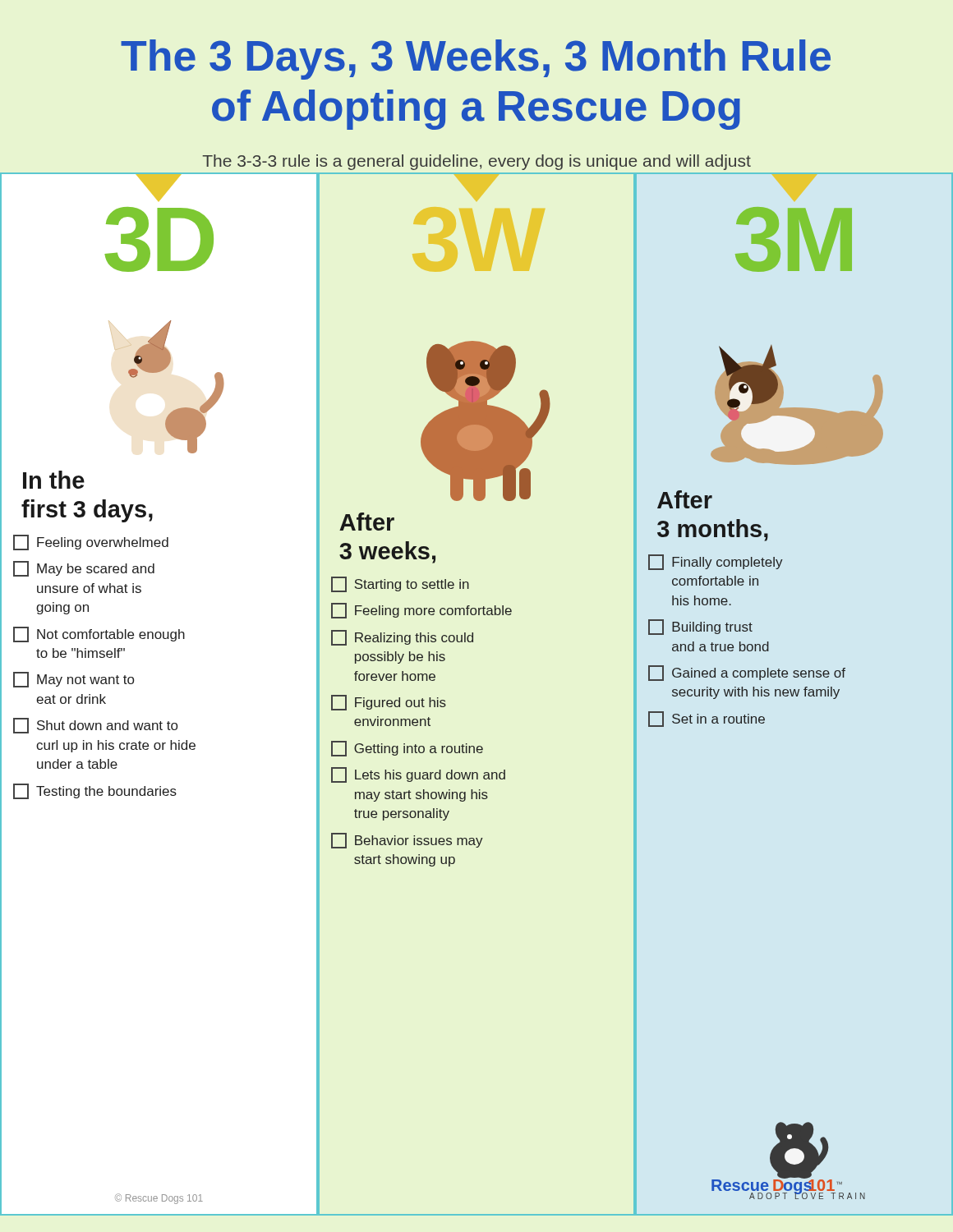Locate the text "Figured out hisenvironment"
This screenshot has width=953, height=1232.
388,712
